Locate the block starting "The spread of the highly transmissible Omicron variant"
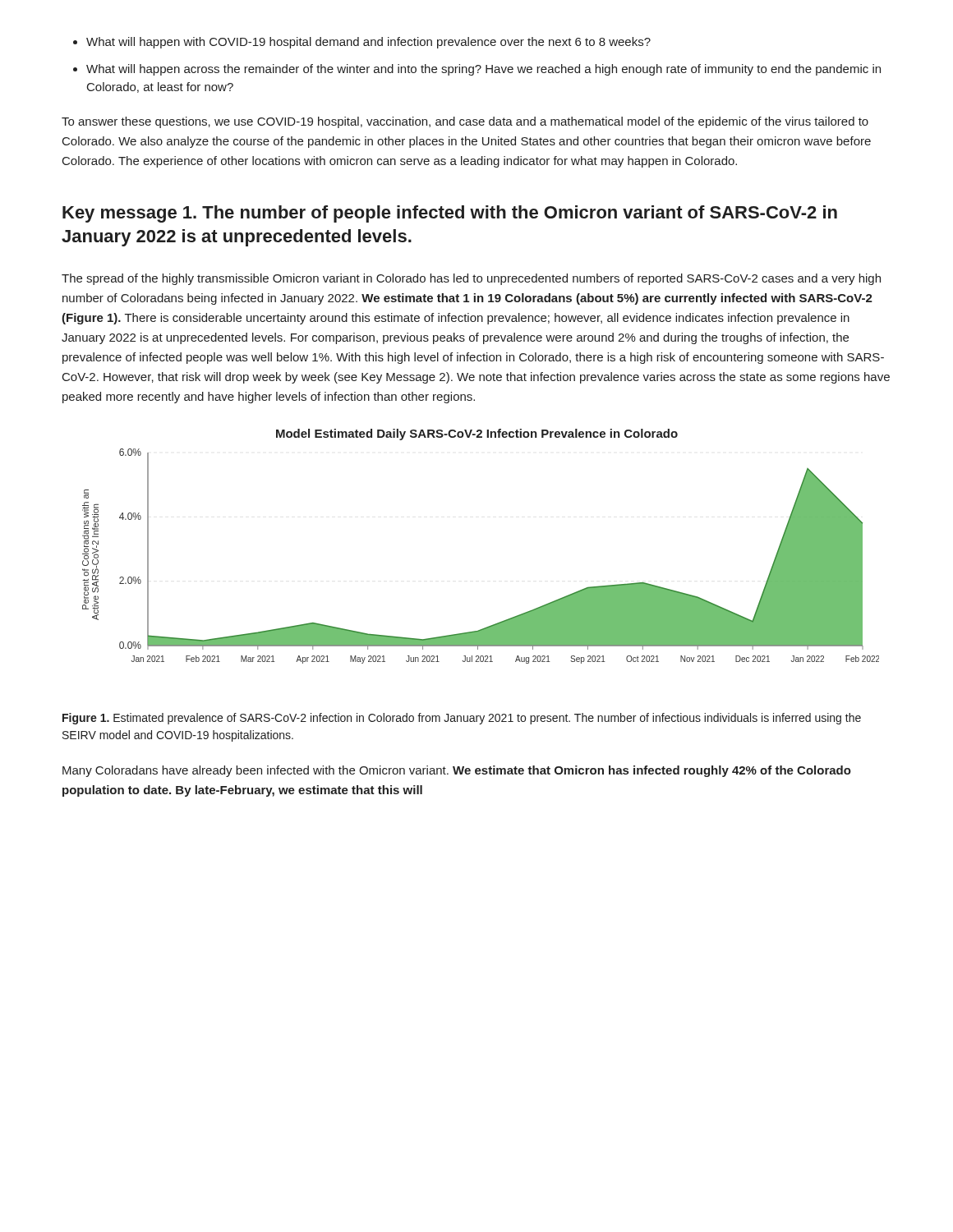Screen dimensions: 1232x953 476,337
